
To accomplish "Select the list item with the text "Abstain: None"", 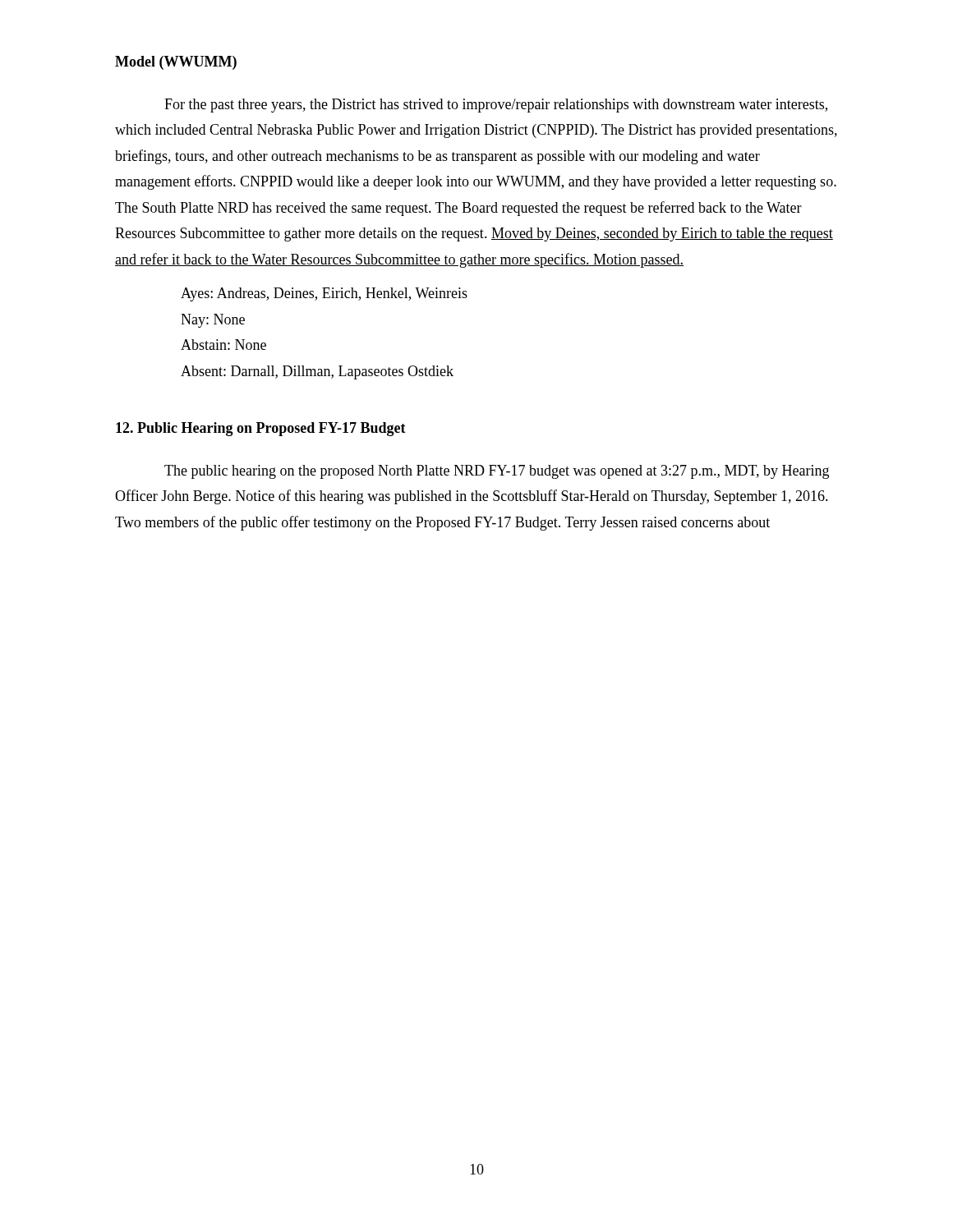I will (x=224, y=345).
